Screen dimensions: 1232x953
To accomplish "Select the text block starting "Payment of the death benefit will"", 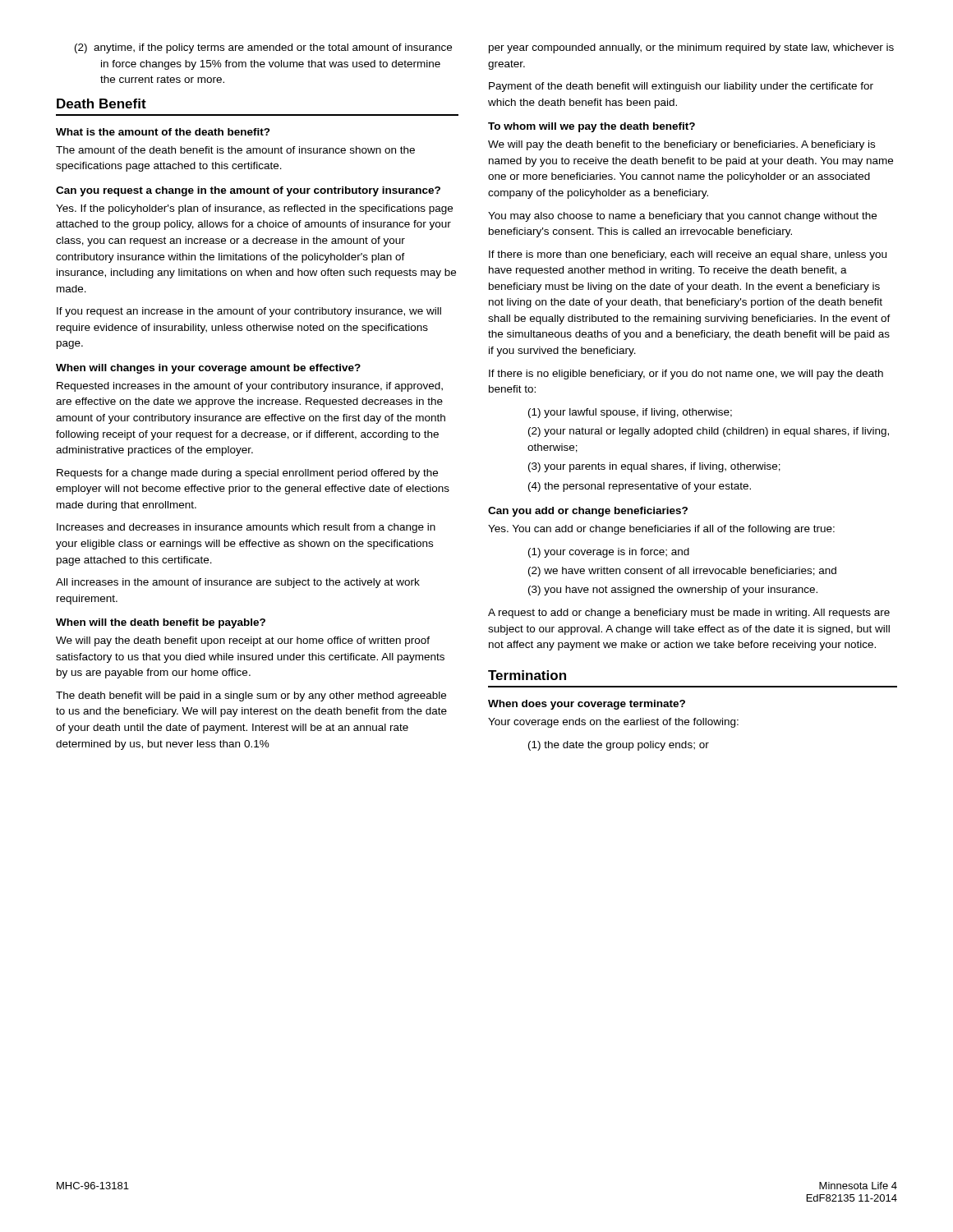I will 693,94.
